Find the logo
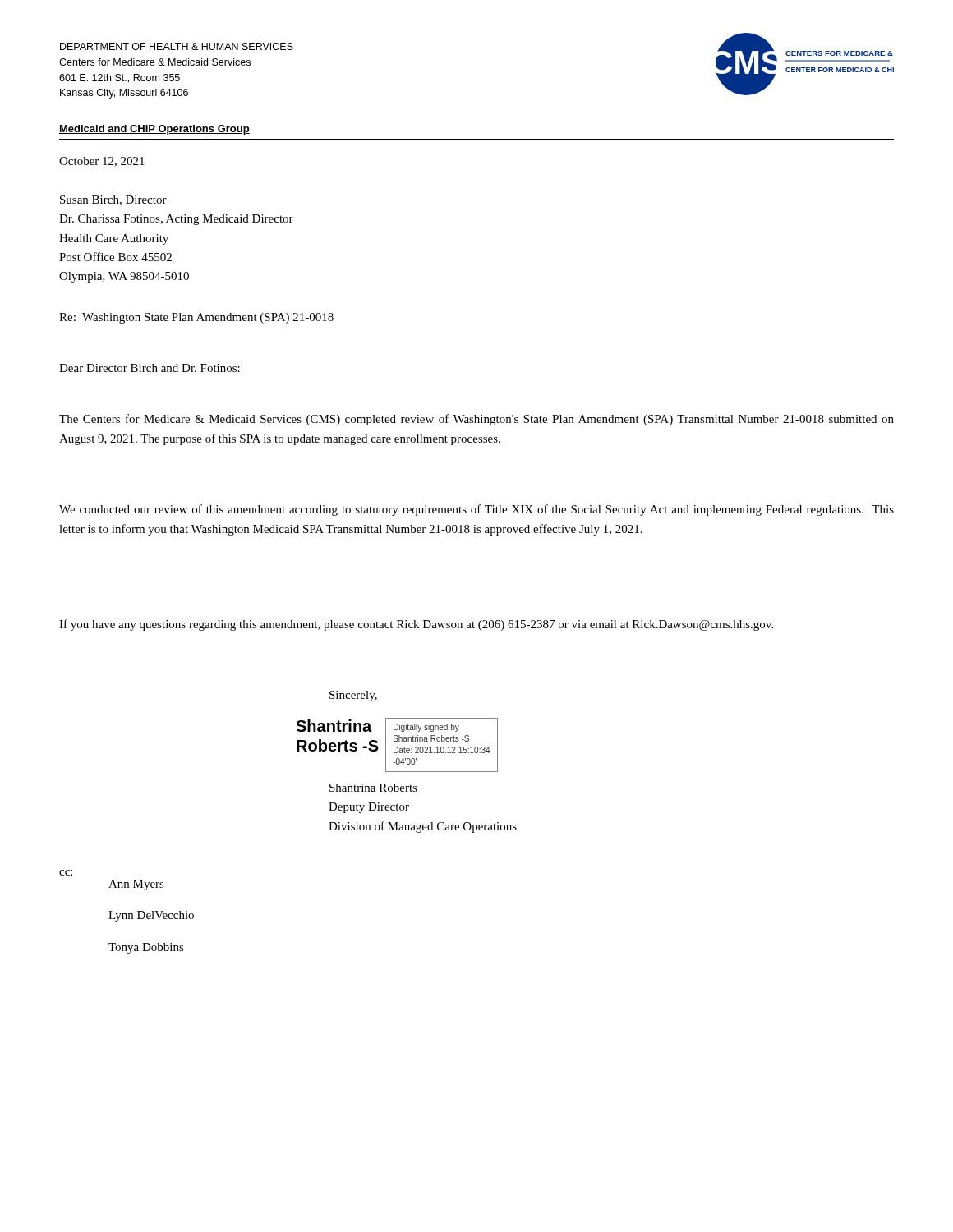Screen dimensions: 1232x953 click(799, 64)
